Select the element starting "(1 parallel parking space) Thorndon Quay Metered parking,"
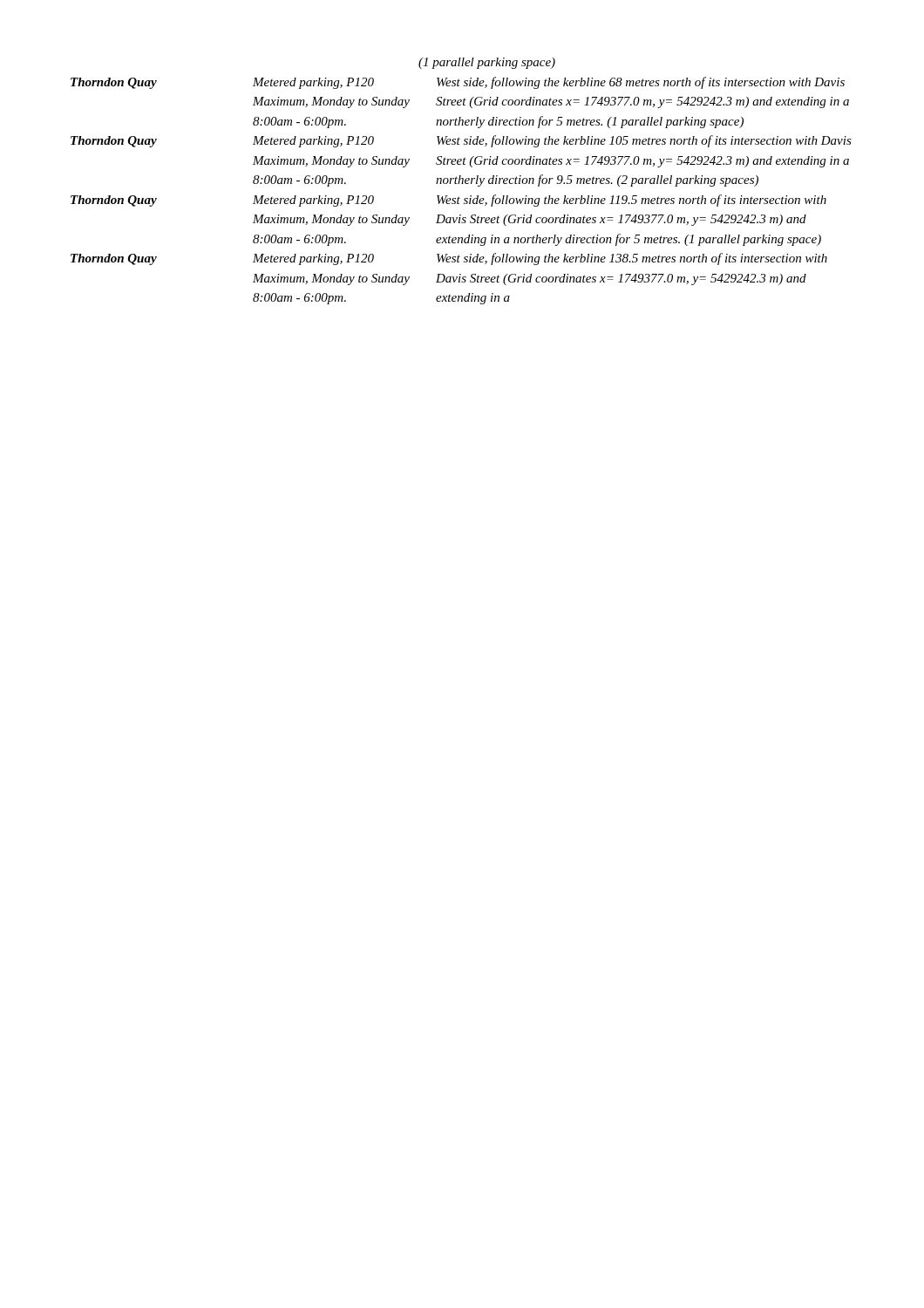 click(462, 92)
